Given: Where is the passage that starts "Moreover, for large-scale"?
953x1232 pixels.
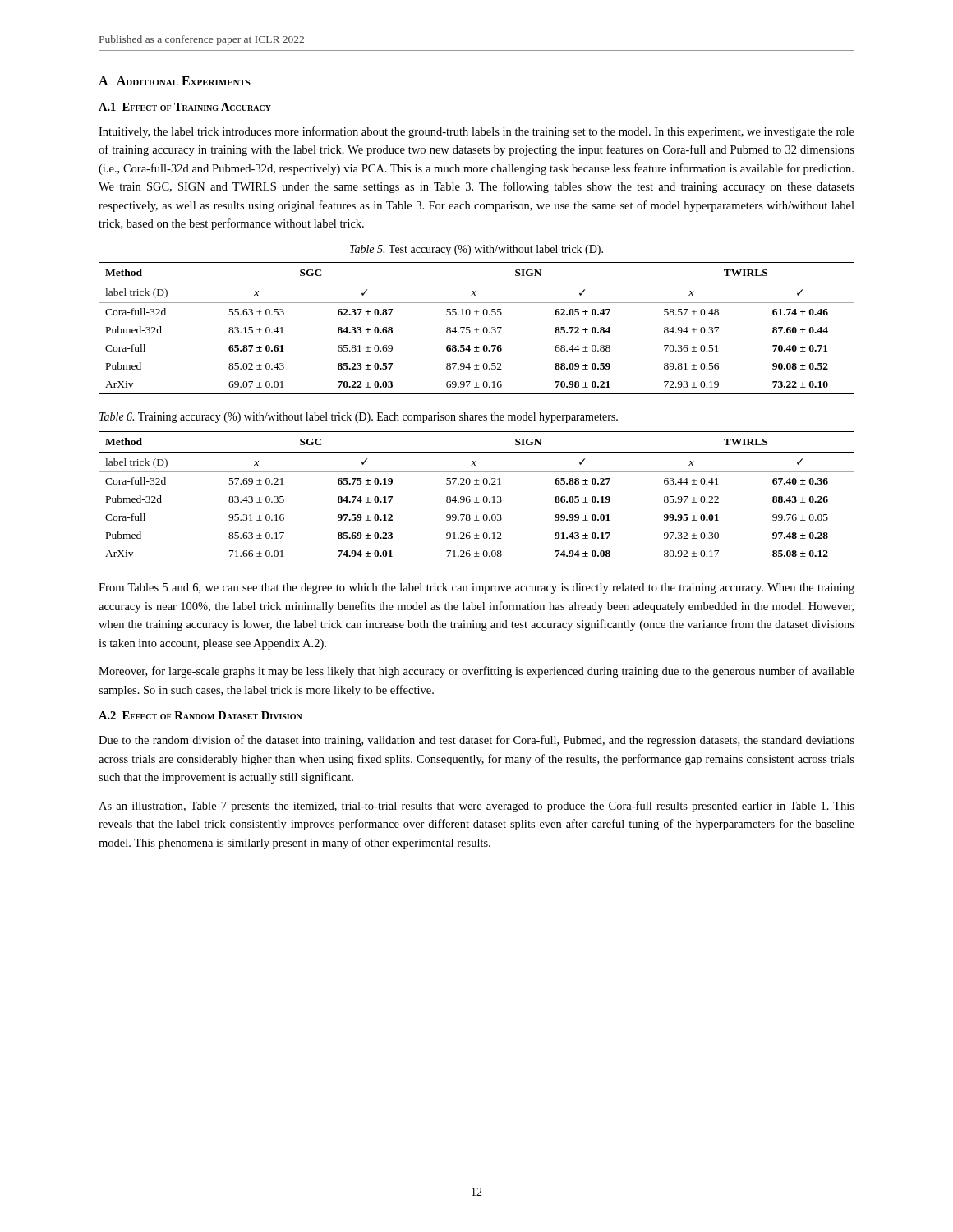Looking at the screenshot, I should point(476,681).
